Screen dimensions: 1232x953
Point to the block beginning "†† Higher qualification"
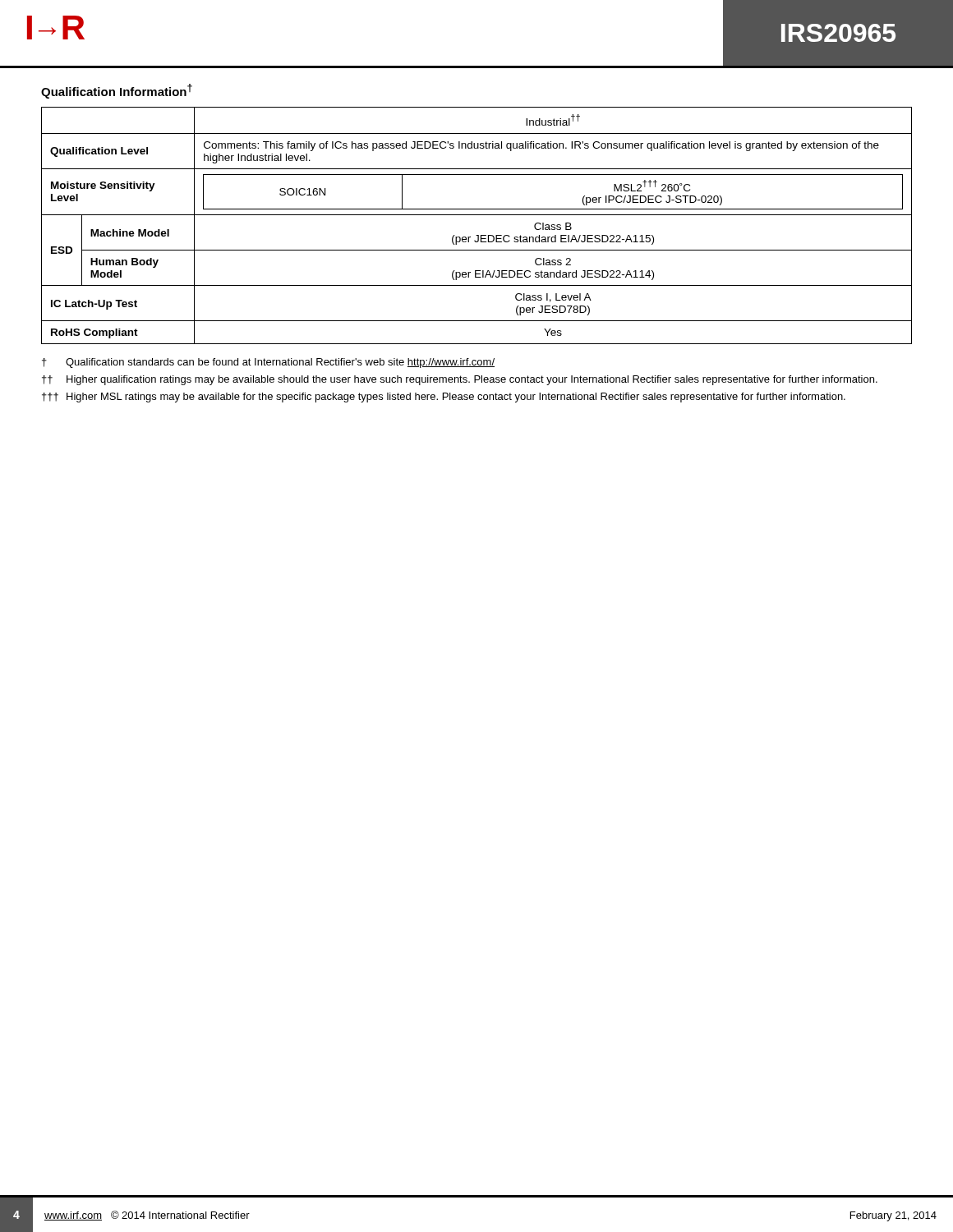pyautogui.click(x=476, y=379)
